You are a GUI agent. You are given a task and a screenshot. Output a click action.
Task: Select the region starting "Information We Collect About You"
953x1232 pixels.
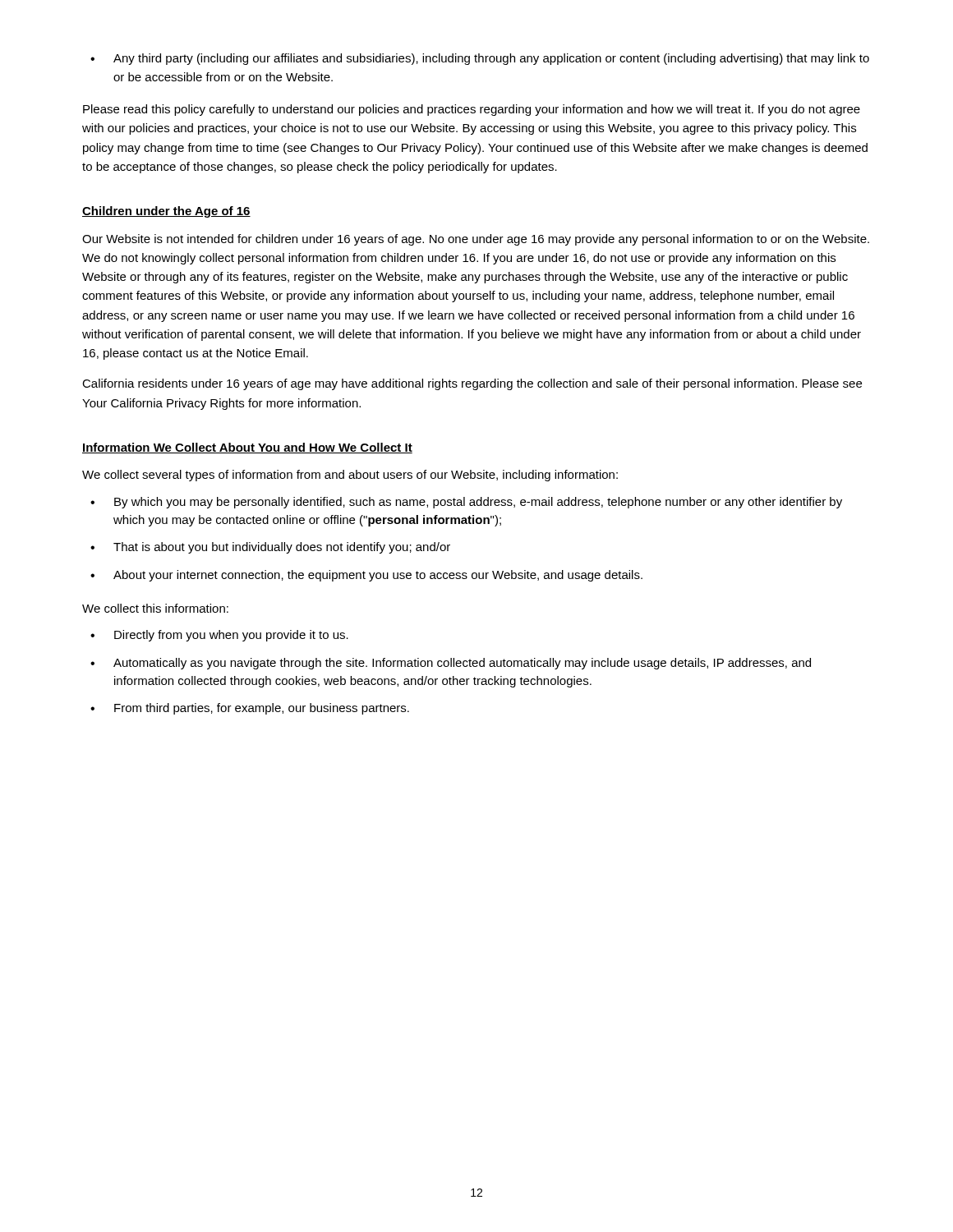coord(247,448)
